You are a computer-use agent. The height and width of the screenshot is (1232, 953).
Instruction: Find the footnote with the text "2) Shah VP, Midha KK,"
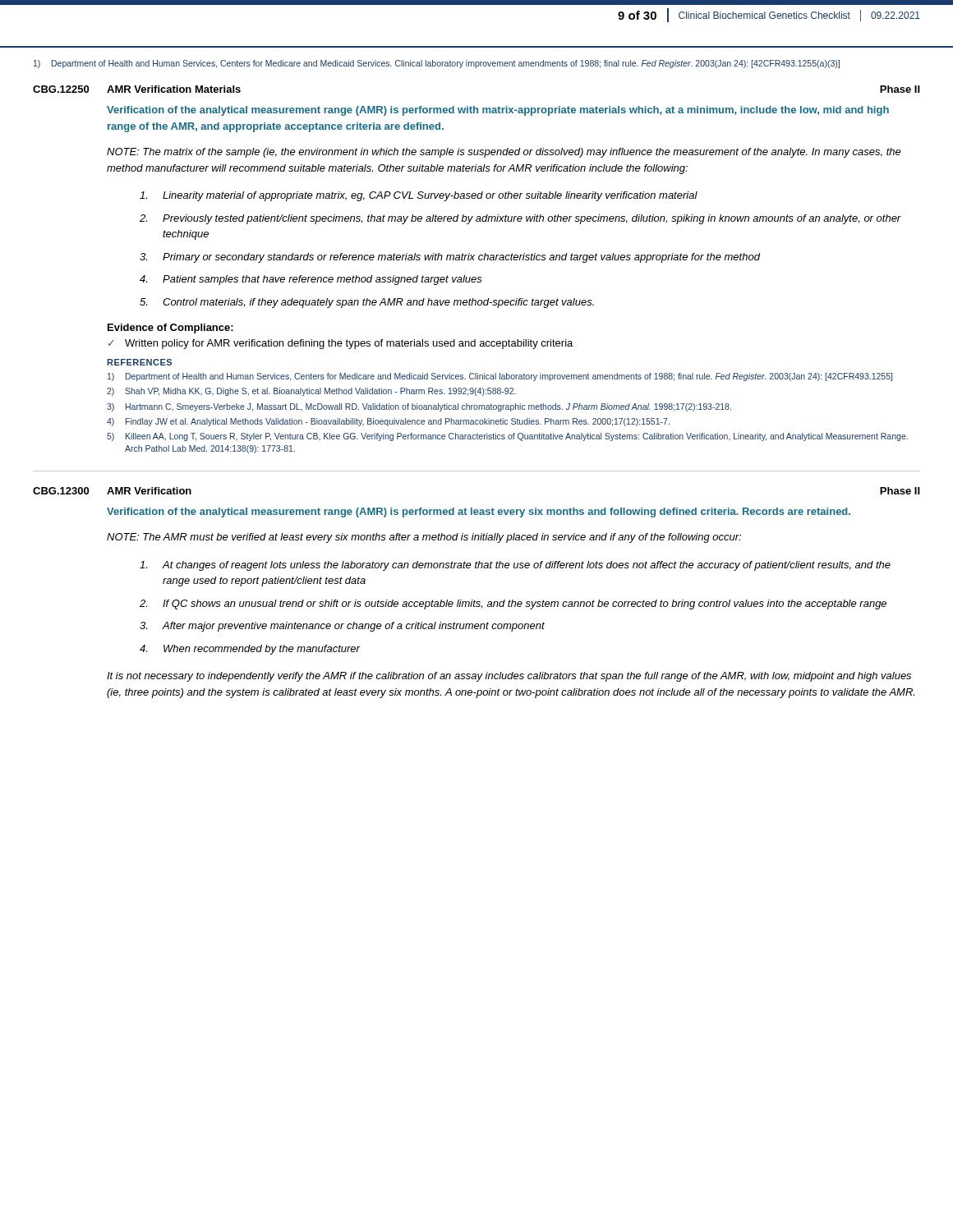pyautogui.click(x=312, y=392)
